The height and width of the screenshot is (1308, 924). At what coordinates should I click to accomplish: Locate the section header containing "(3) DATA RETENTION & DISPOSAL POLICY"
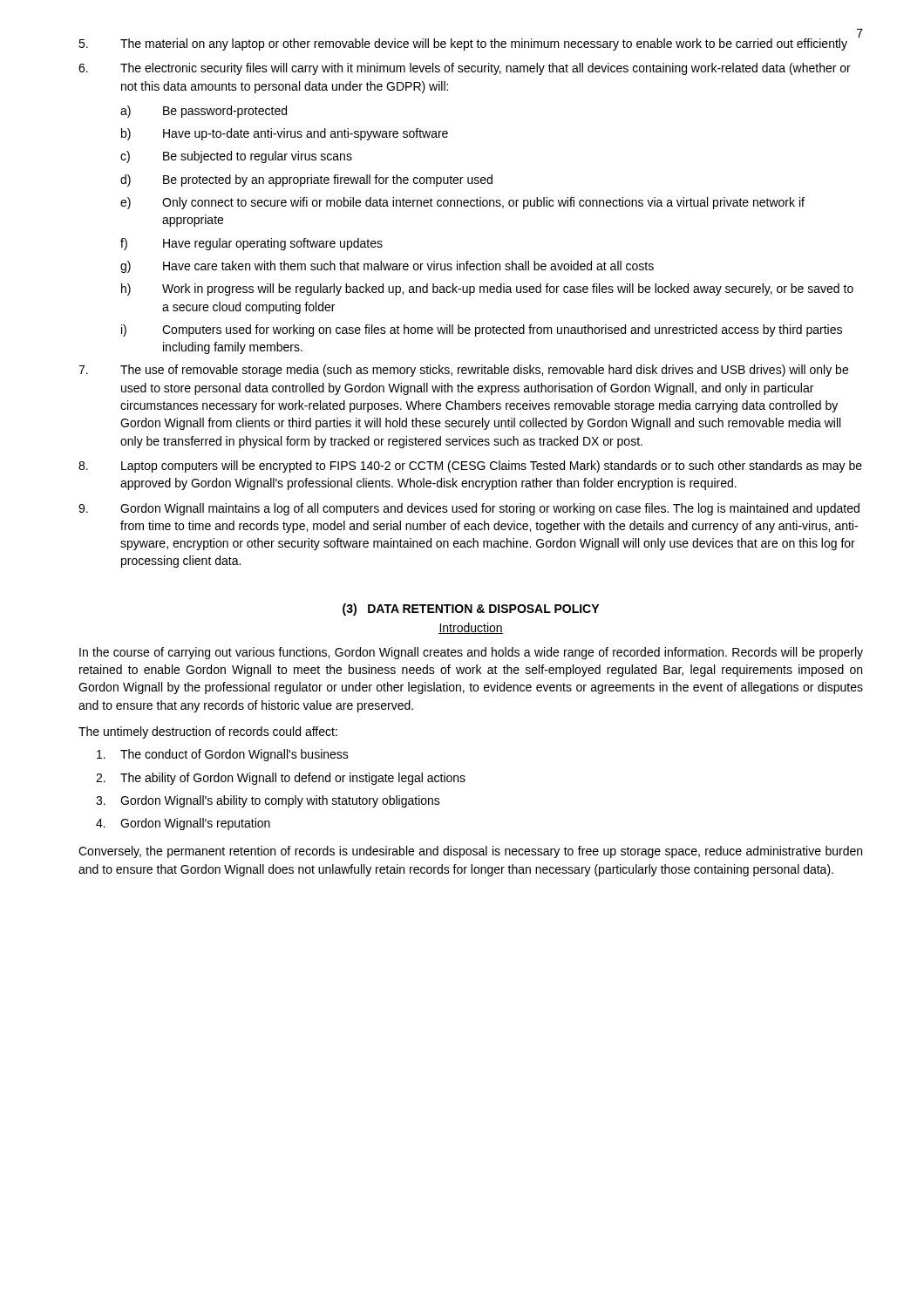pos(471,608)
